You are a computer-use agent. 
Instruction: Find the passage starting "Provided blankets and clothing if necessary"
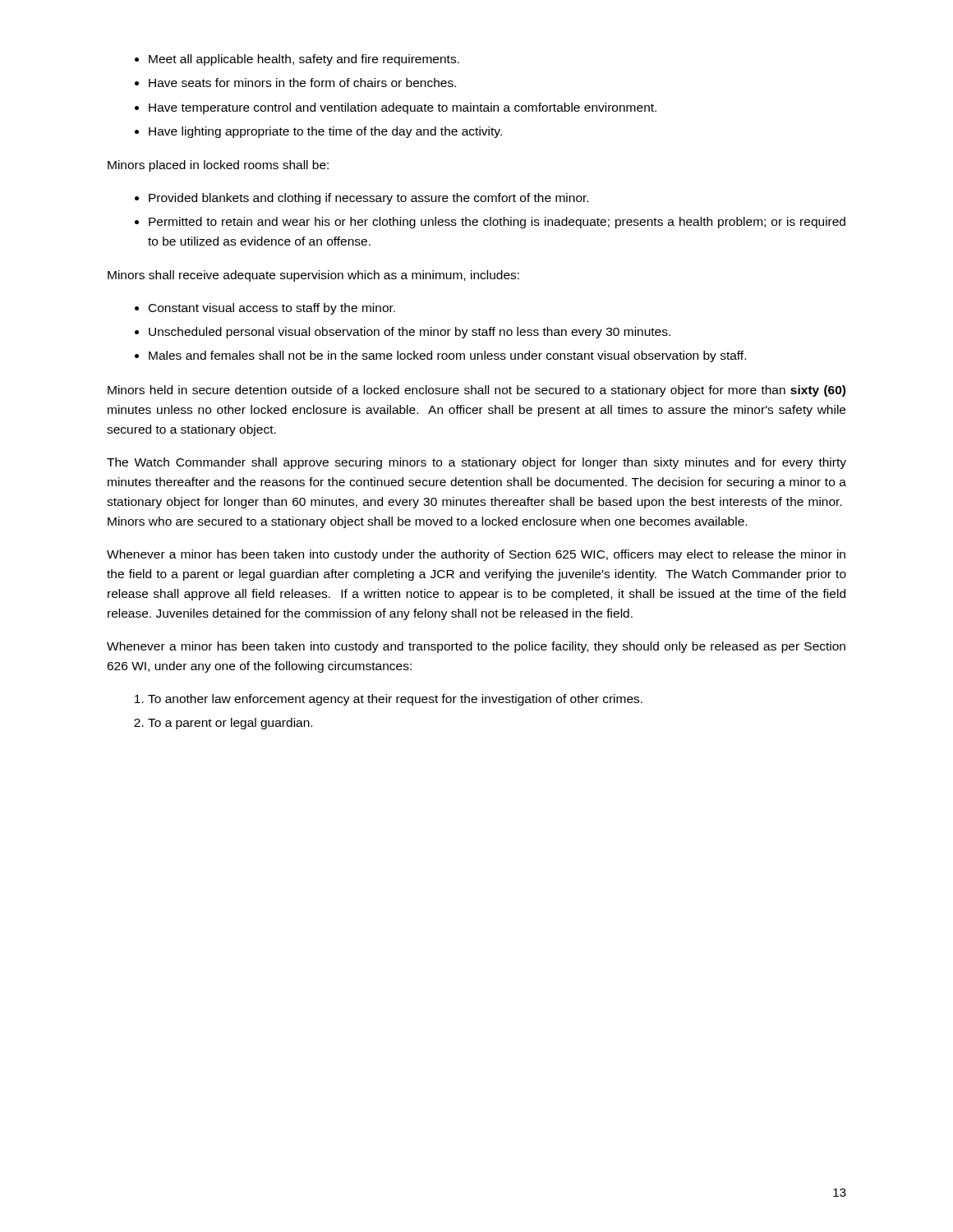point(369,198)
